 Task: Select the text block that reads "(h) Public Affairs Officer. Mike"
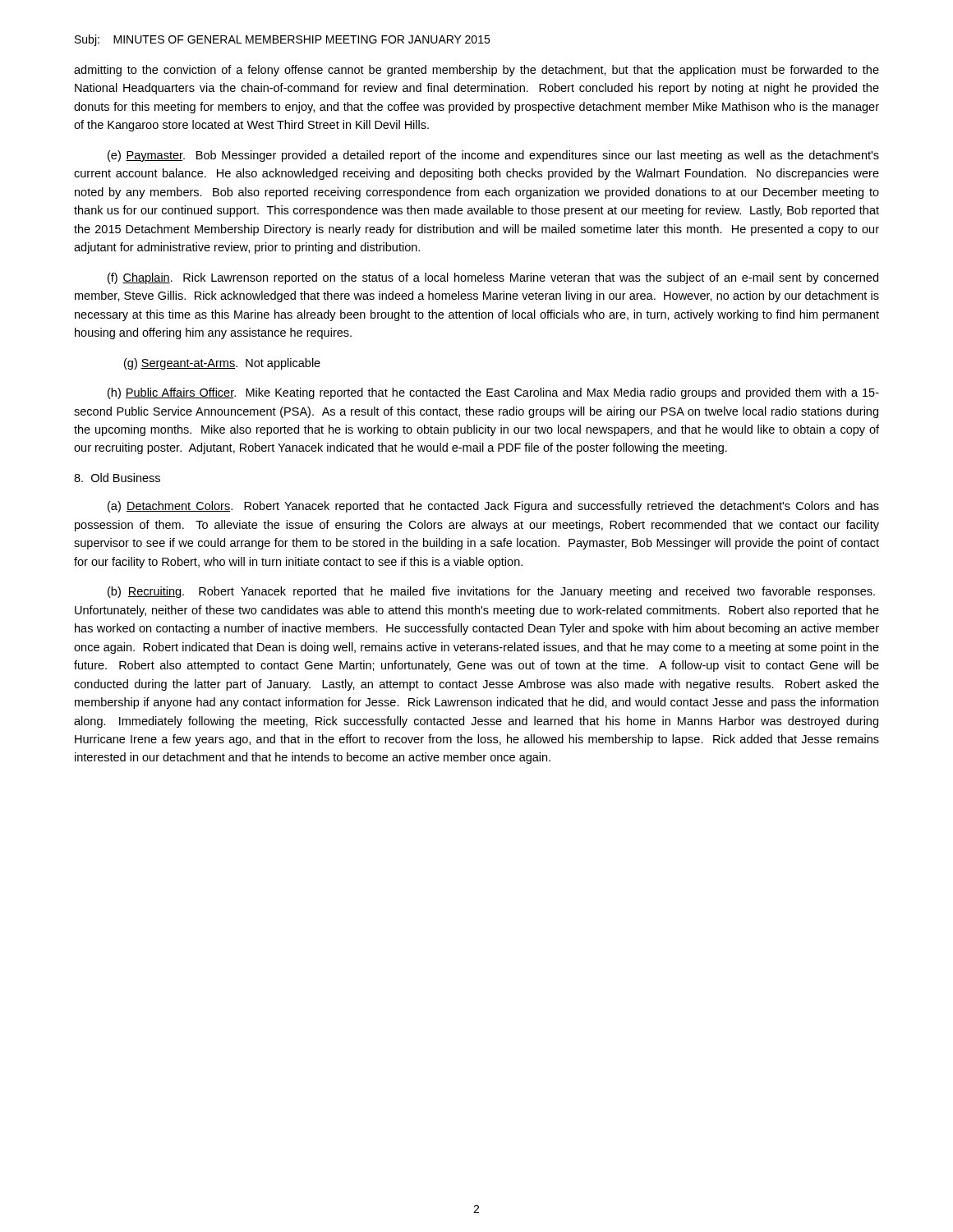tap(476, 420)
